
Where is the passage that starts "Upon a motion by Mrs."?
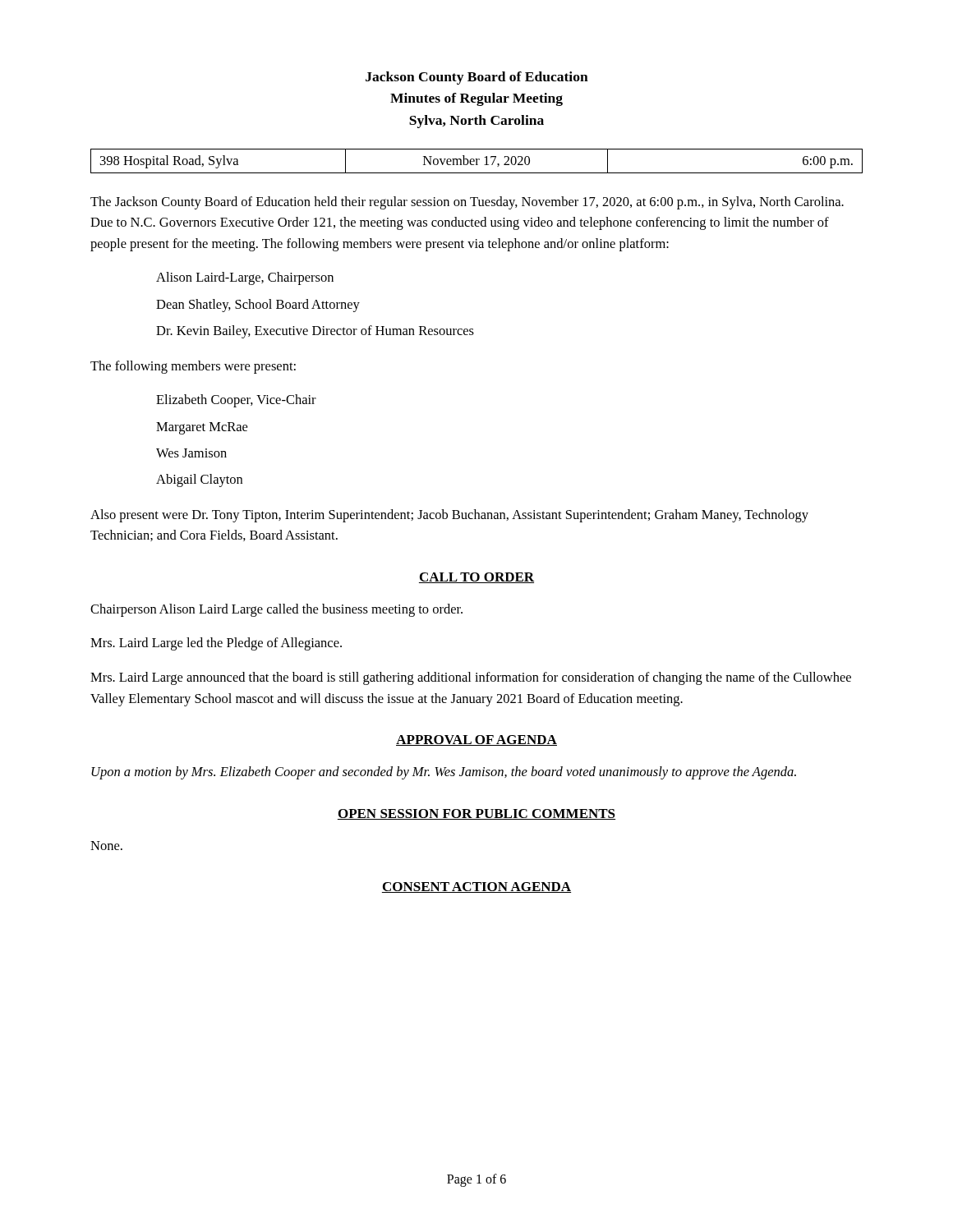point(444,772)
